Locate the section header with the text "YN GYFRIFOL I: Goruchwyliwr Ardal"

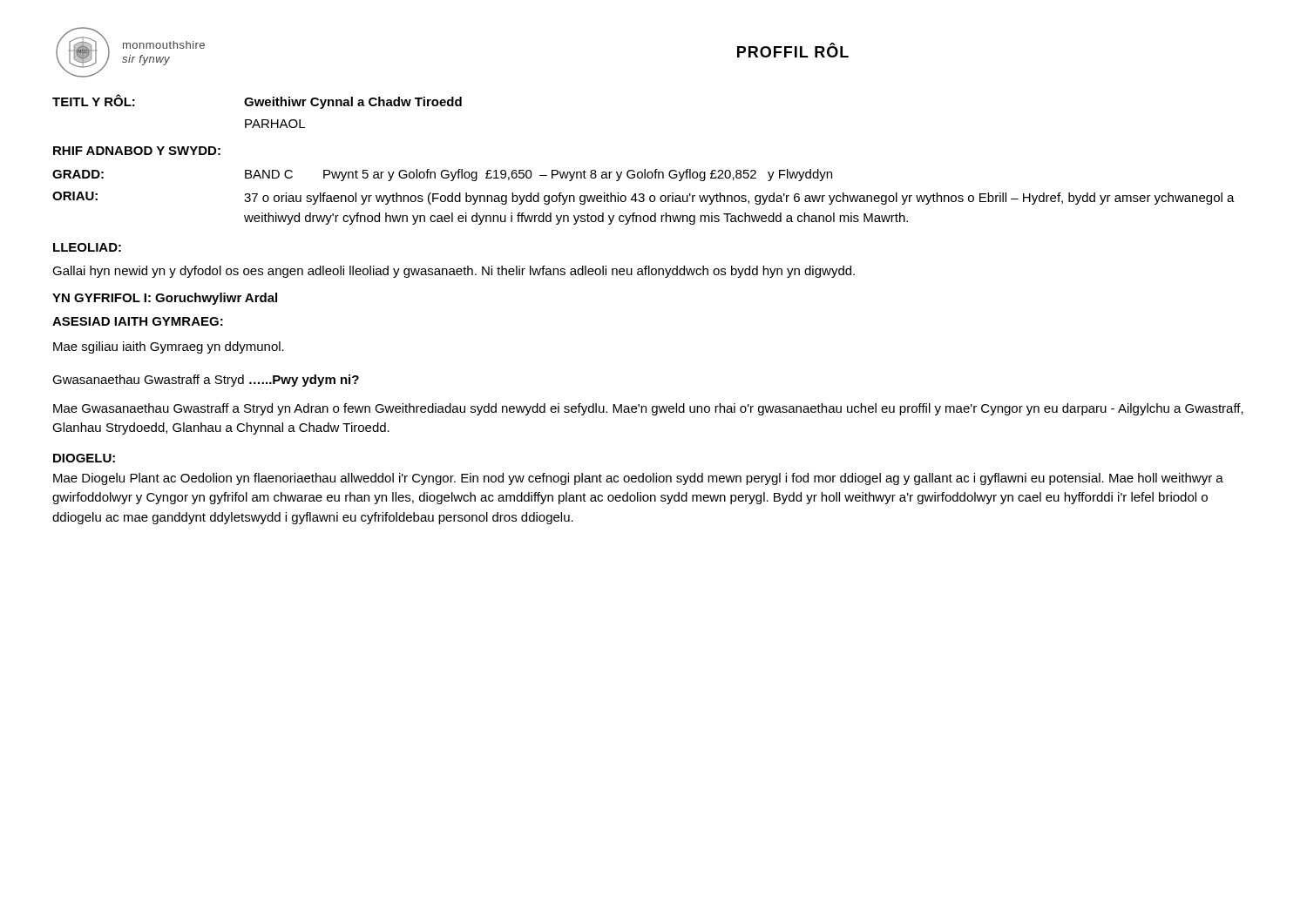165,297
